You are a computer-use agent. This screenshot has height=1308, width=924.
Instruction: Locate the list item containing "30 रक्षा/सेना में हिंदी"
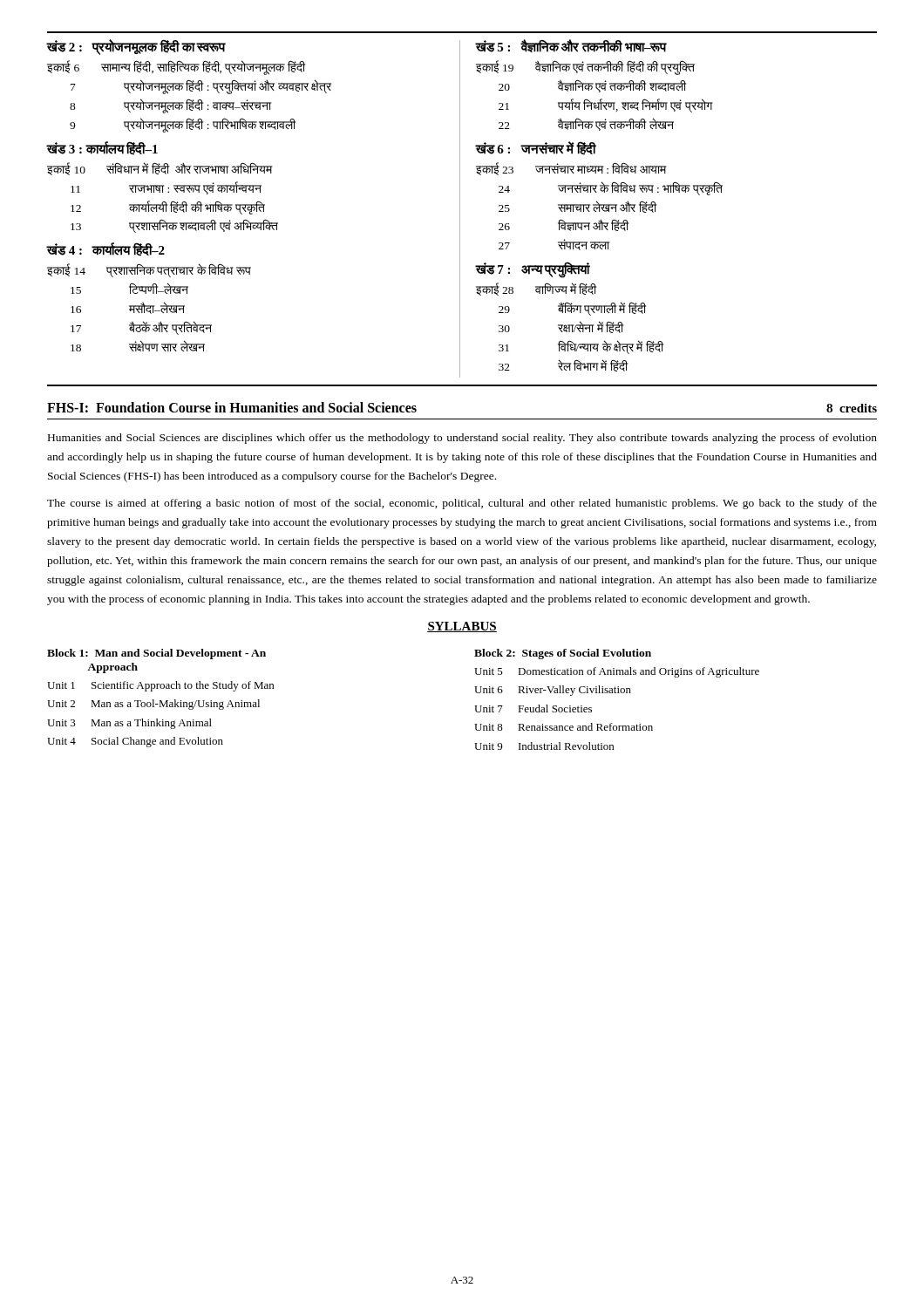pos(549,329)
